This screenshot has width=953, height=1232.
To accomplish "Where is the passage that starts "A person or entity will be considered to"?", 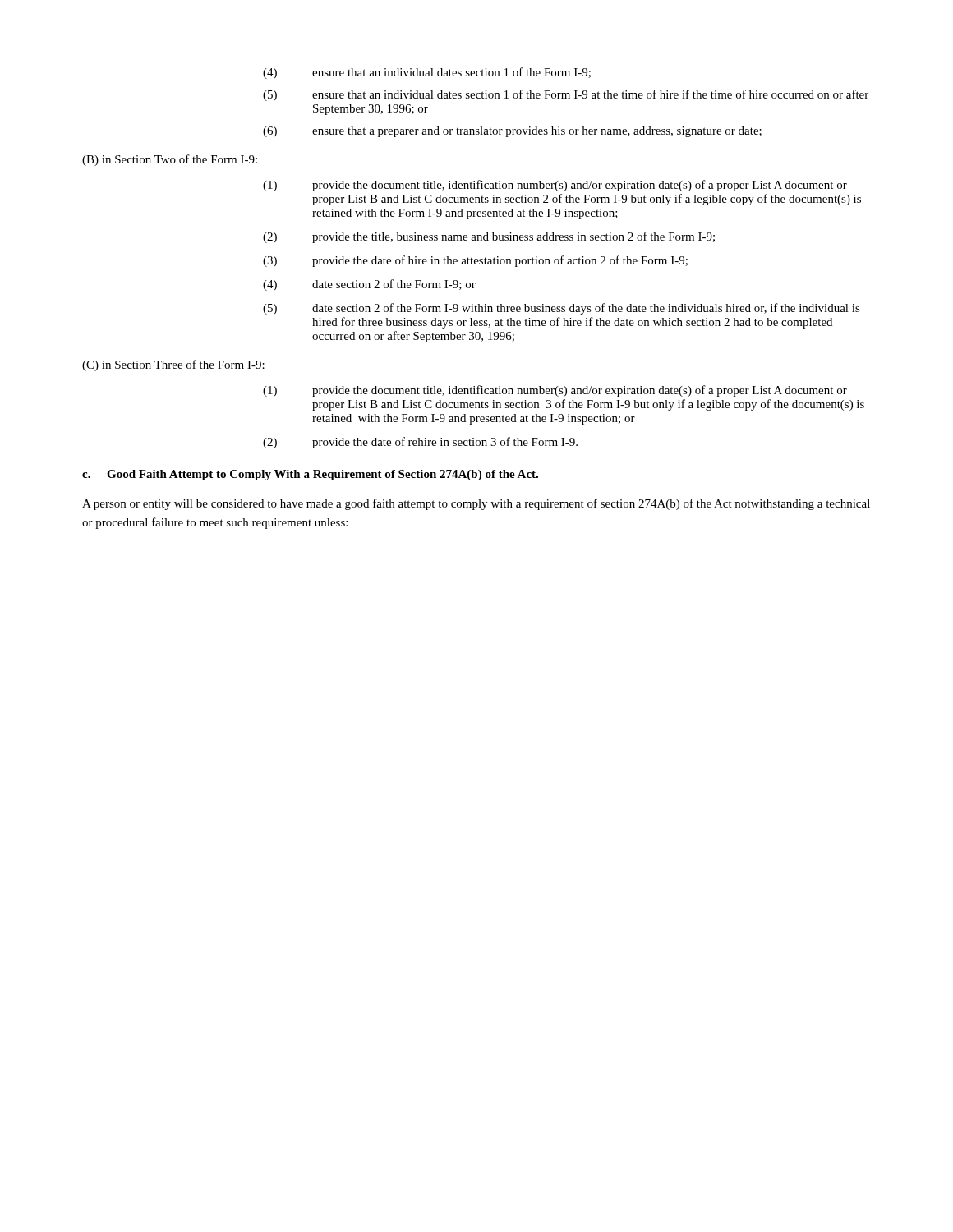I will pos(476,513).
